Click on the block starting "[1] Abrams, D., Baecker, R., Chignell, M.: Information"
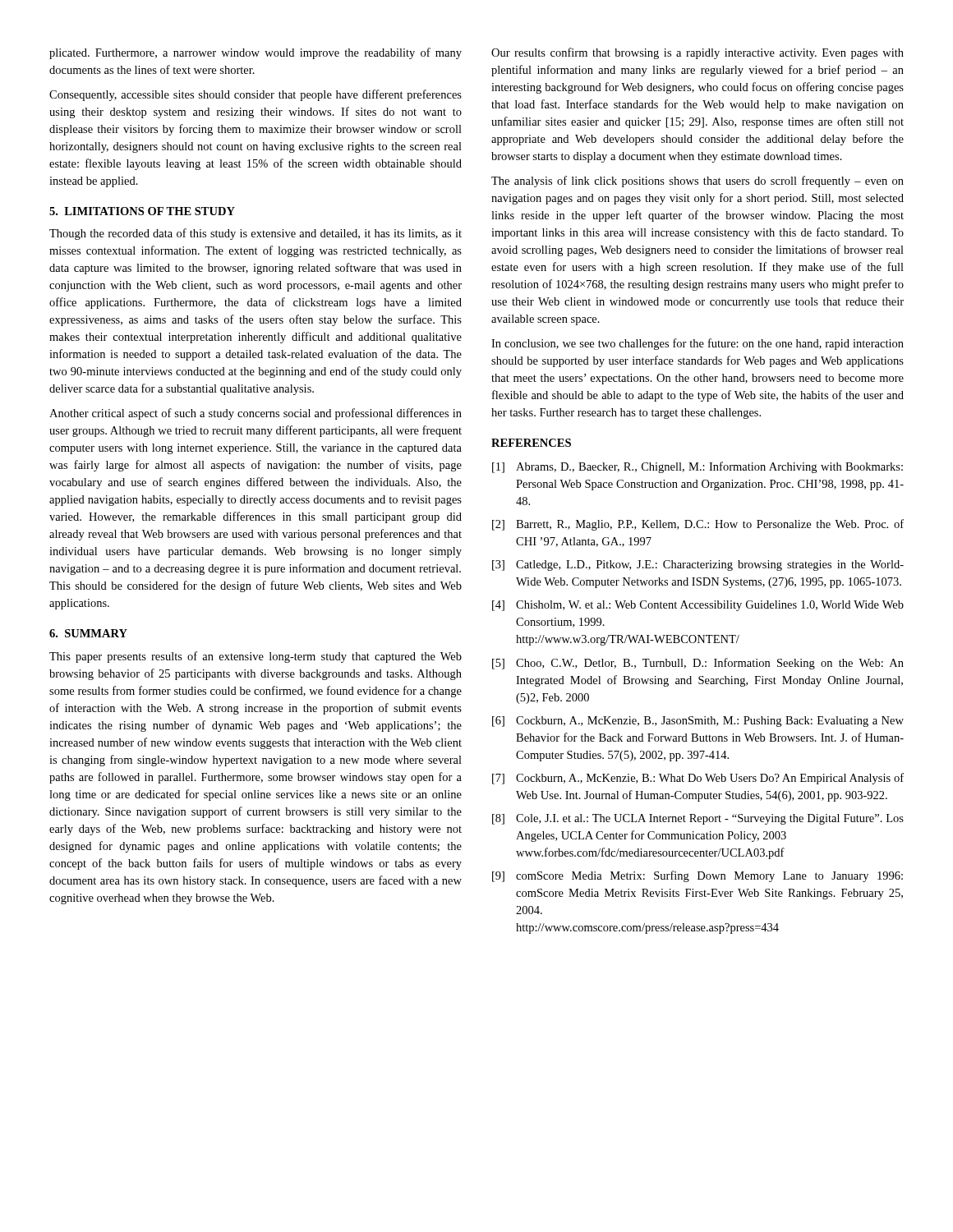953x1232 pixels. pos(698,484)
